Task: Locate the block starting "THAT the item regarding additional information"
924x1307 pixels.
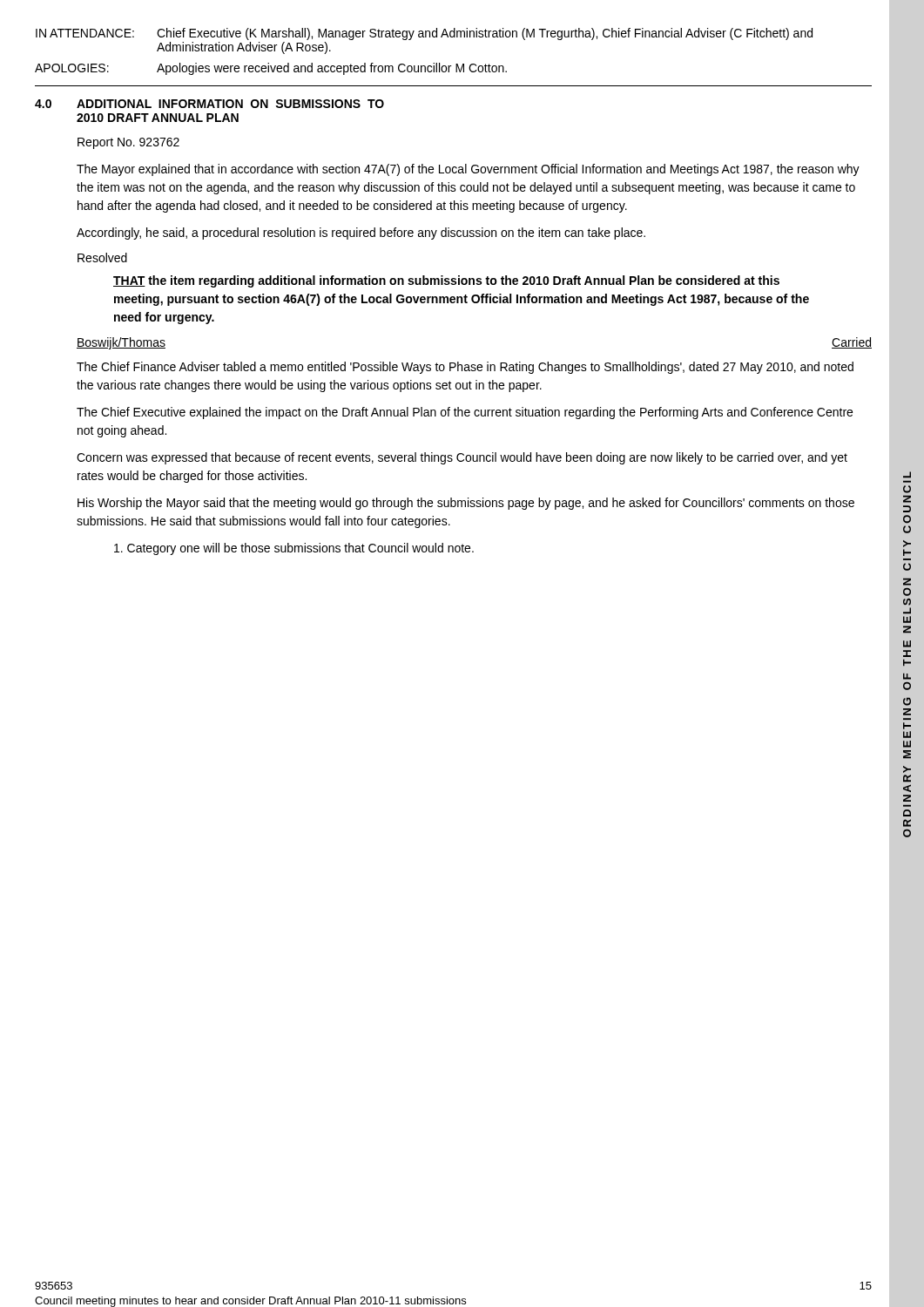Action: 461,299
